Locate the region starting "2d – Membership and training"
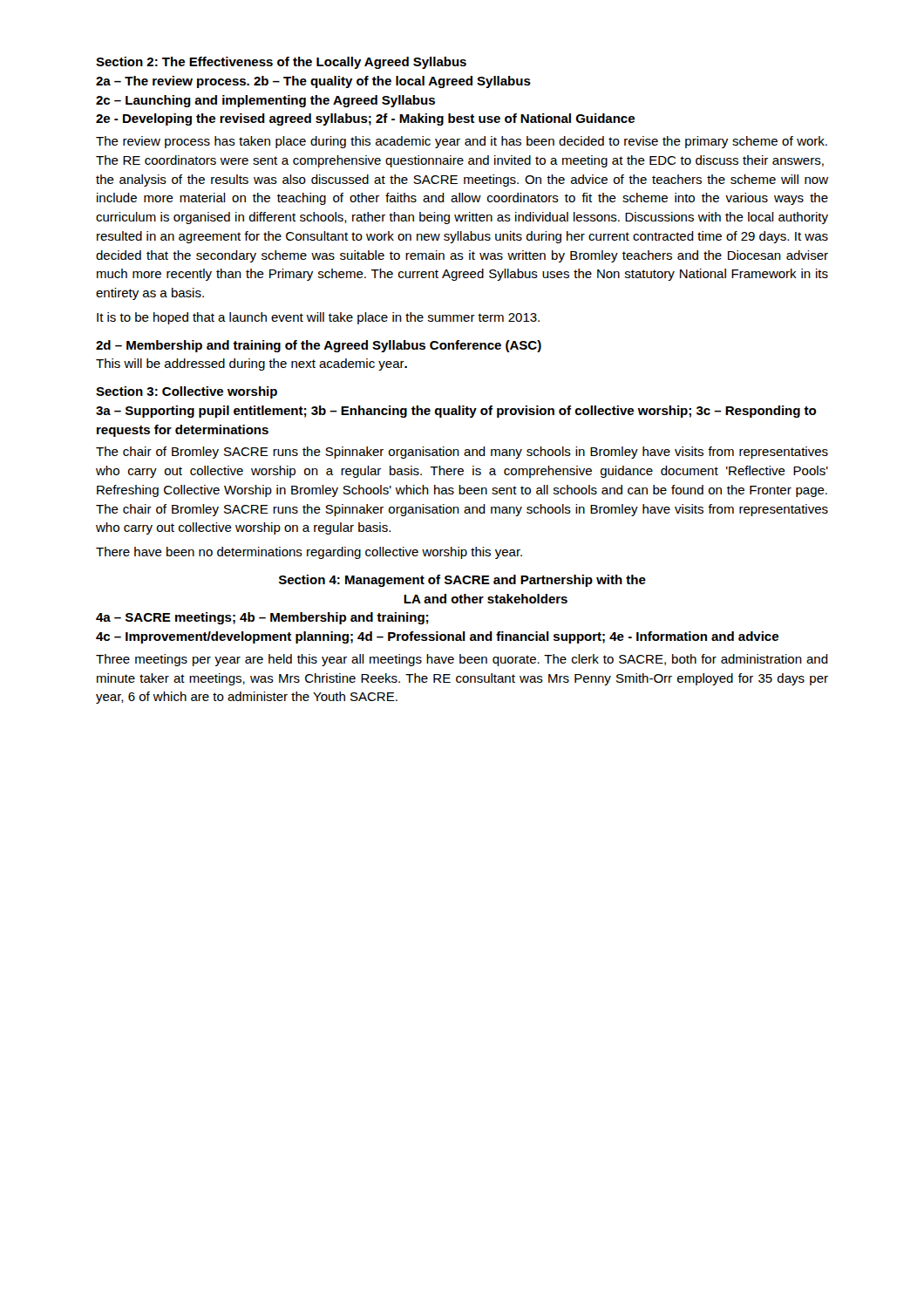The image size is (924, 1308). [x=319, y=344]
